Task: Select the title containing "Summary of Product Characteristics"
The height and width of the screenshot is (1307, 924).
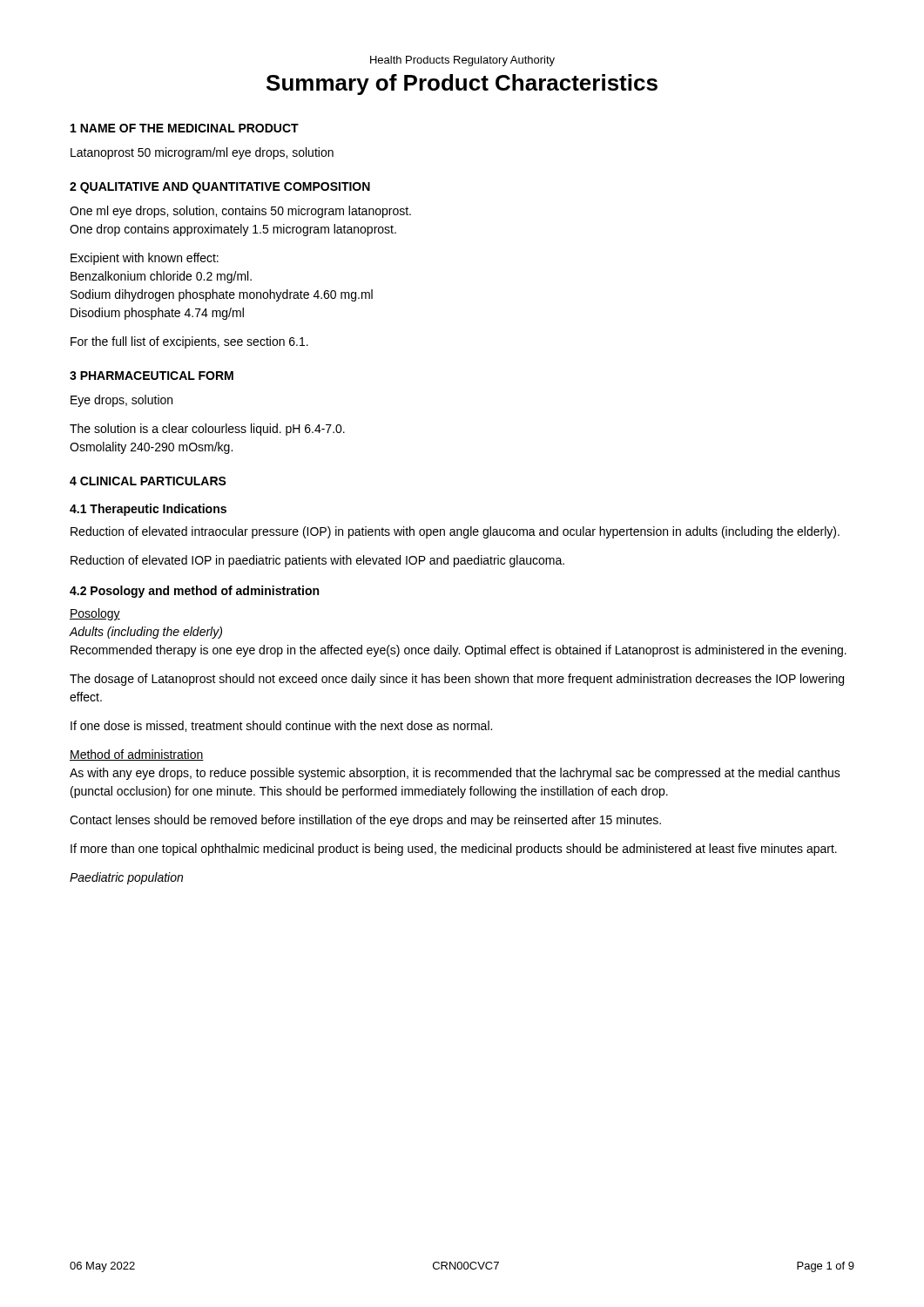Action: [462, 83]
